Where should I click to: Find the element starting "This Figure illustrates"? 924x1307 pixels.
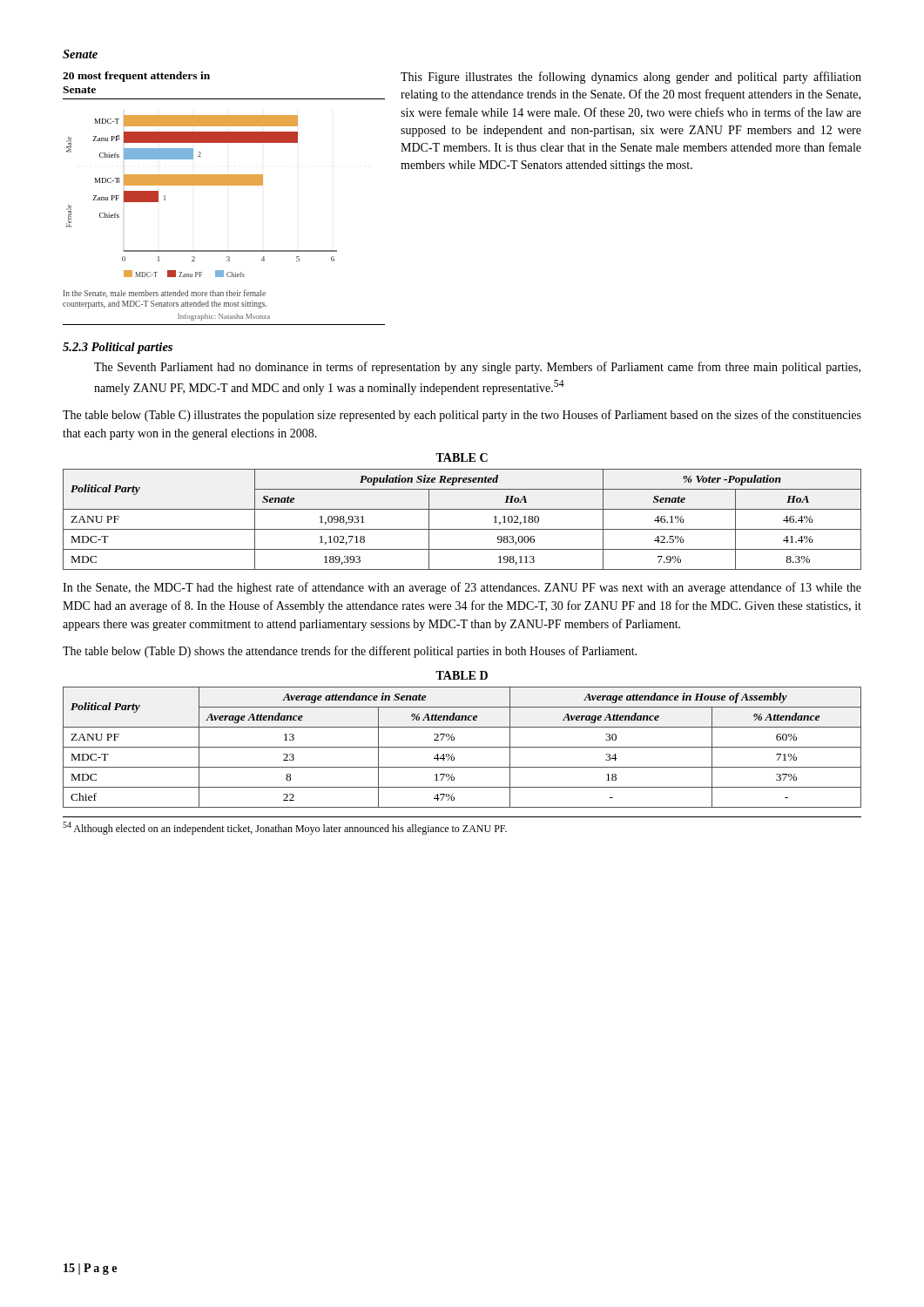631,121
